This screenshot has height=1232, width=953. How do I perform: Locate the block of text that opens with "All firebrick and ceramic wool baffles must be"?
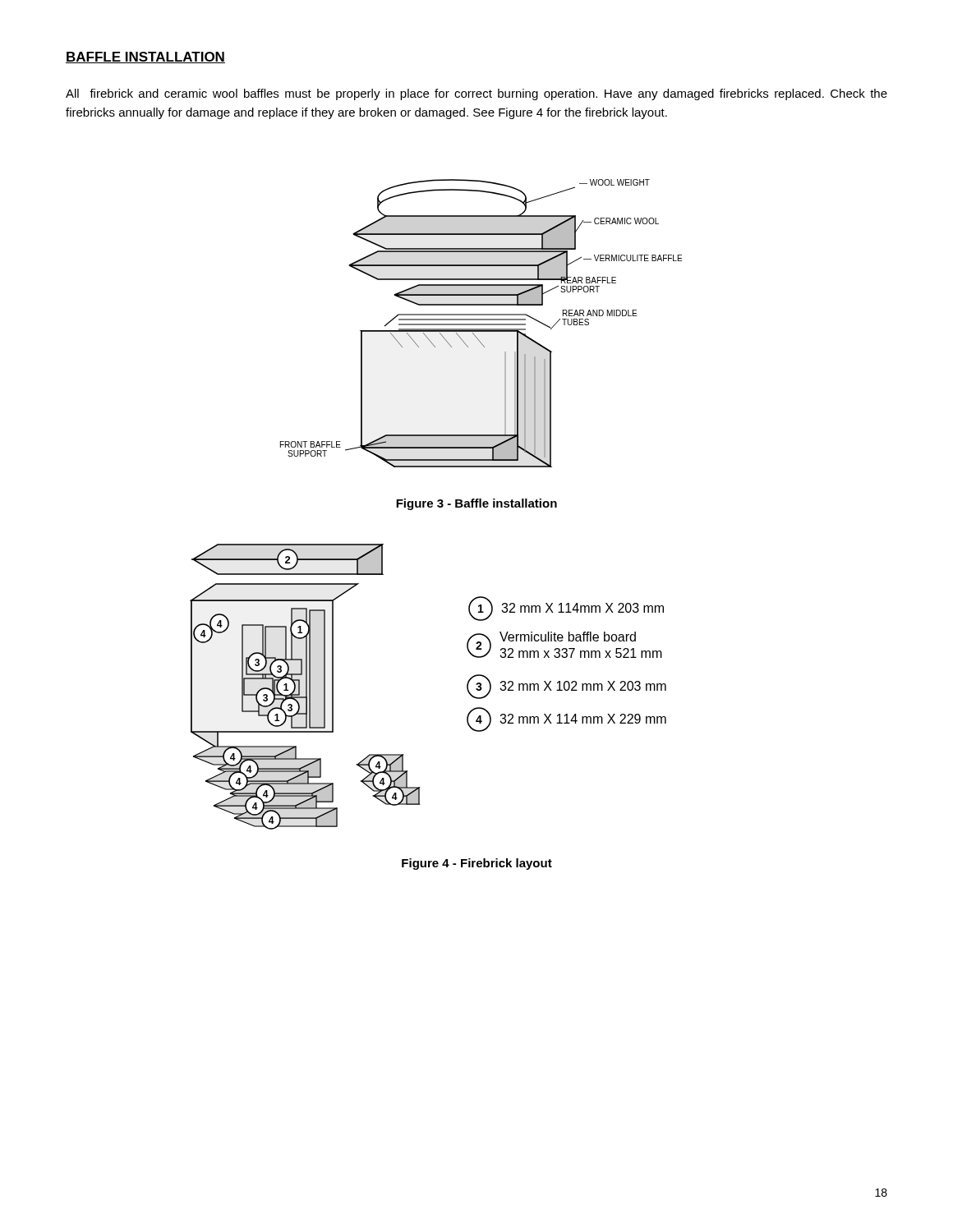coord(476,103)
